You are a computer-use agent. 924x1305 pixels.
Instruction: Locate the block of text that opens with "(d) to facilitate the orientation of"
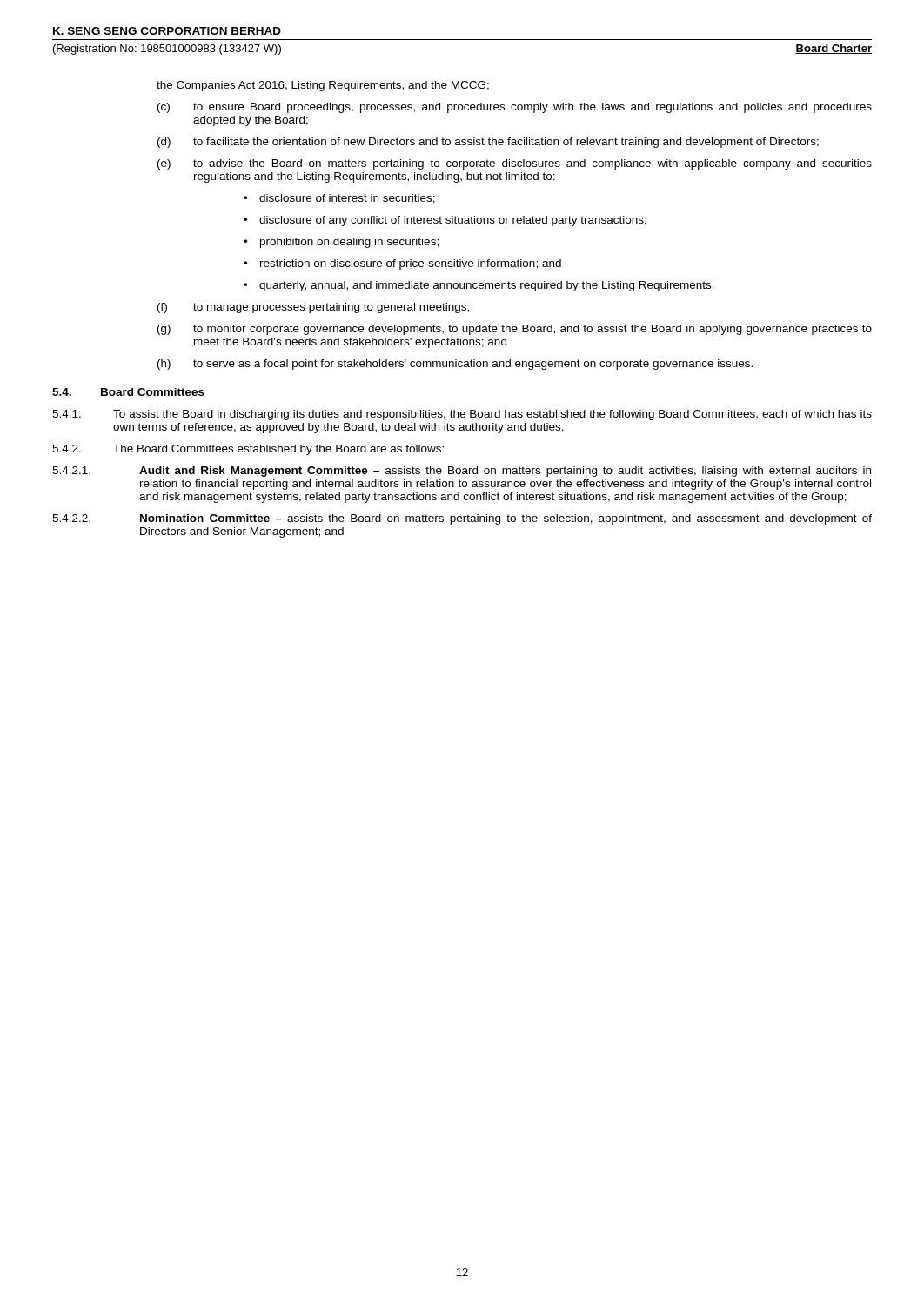pos(514,141)
